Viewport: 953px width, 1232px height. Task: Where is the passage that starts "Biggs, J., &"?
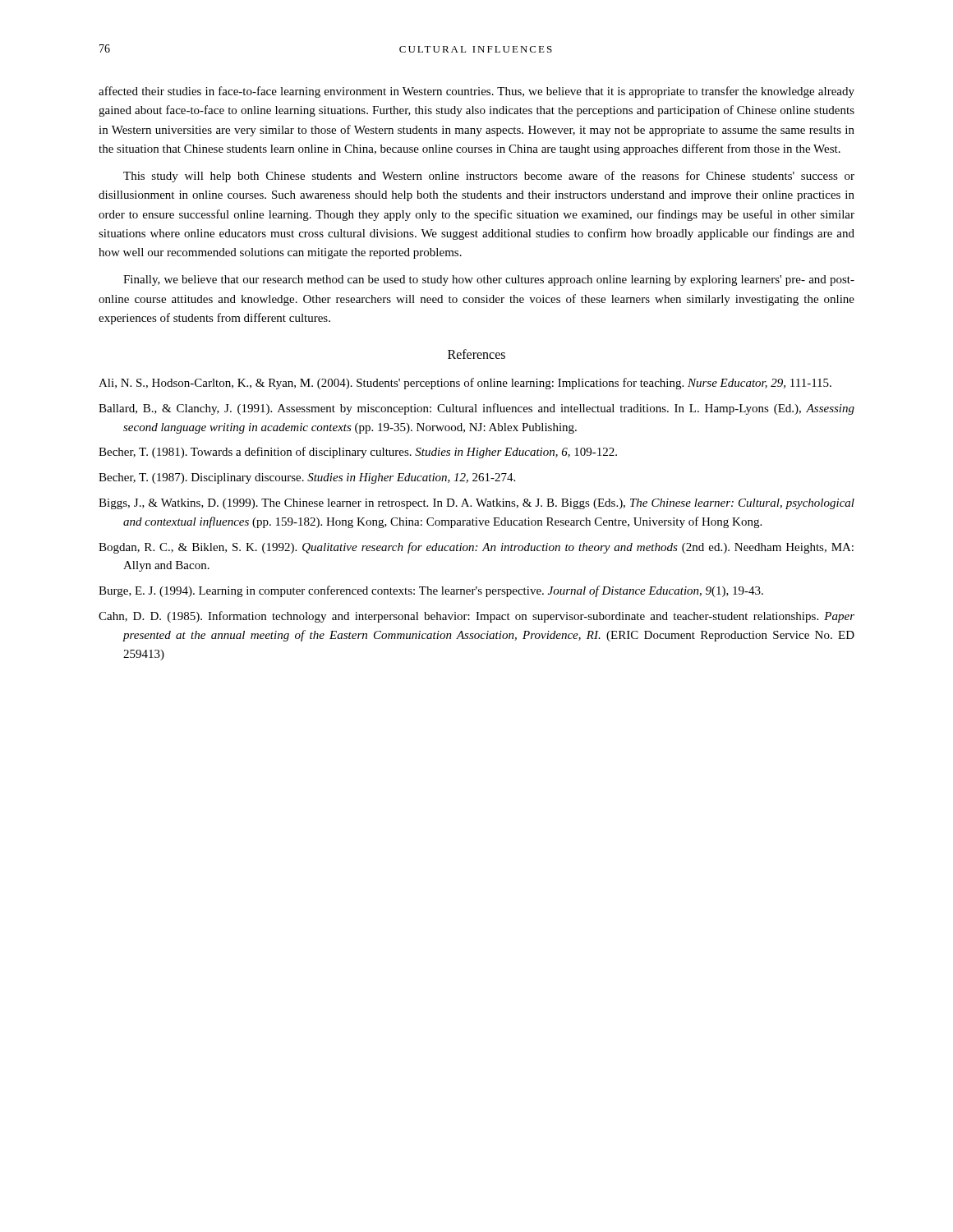tap(476, 512)
